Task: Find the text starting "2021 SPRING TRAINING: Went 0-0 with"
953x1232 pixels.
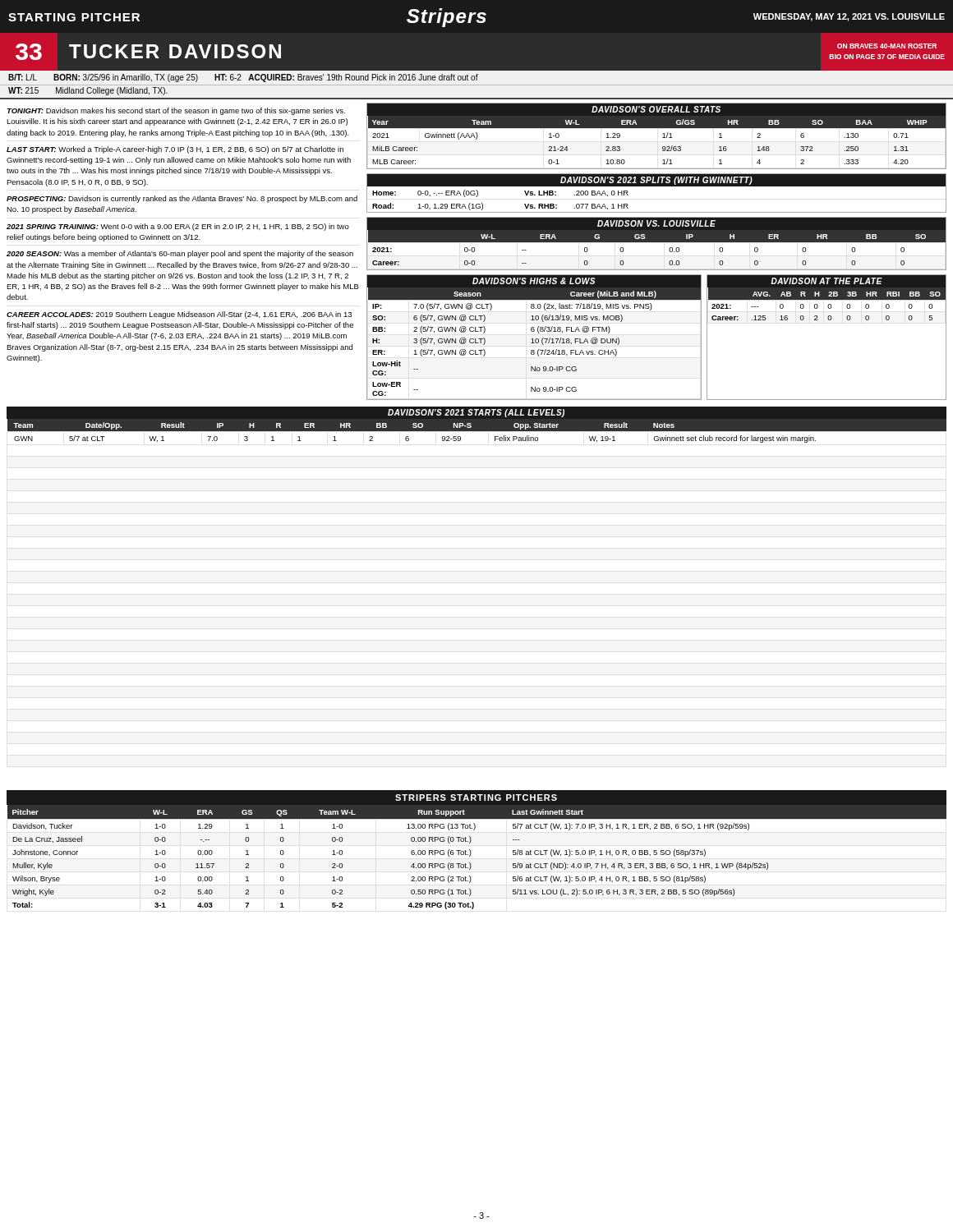Action: (x=178, y=231)
